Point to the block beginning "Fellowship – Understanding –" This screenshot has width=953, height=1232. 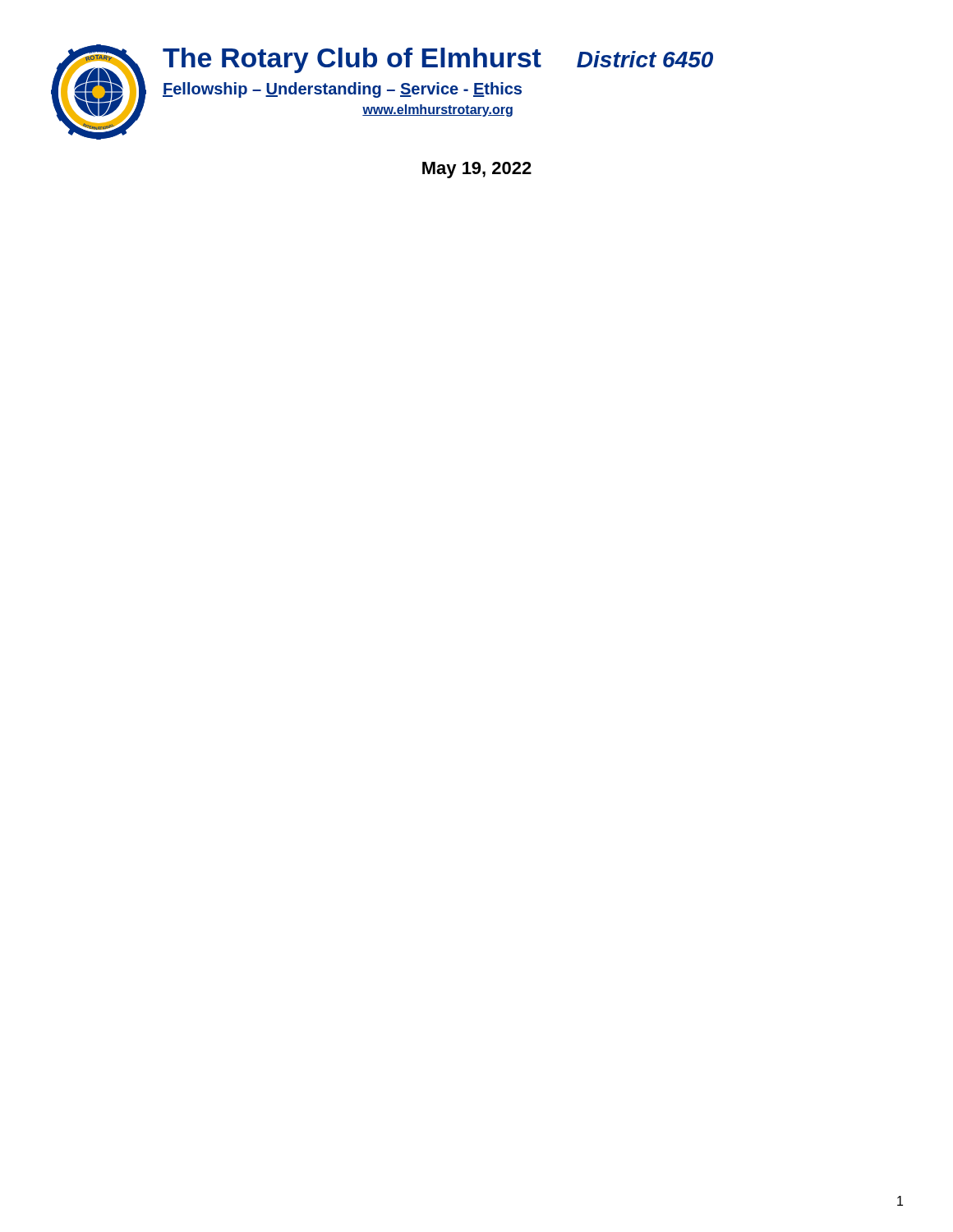(x=343, y=89)
